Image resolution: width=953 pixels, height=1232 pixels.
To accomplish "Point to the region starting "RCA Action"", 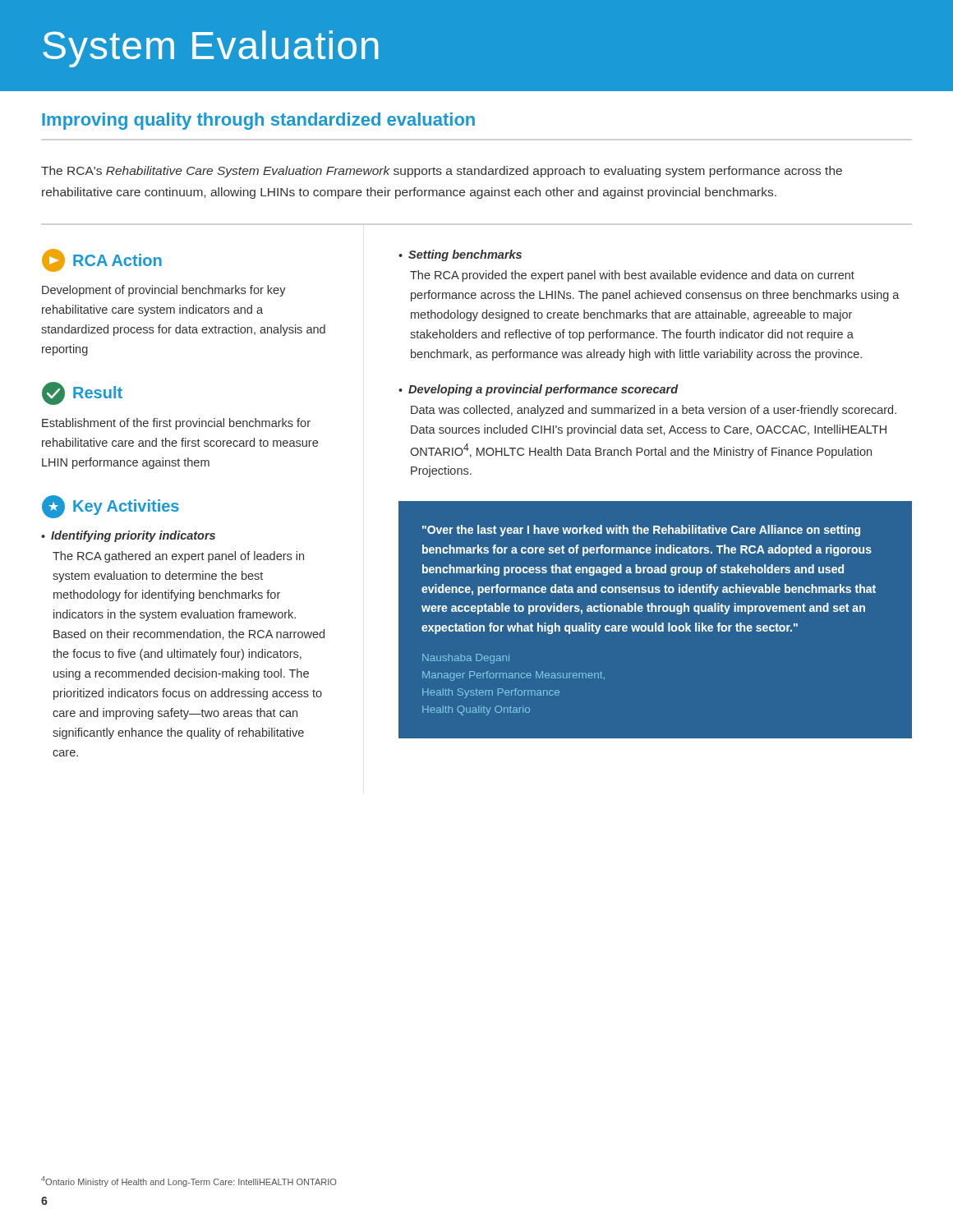I will pos(102,260).
